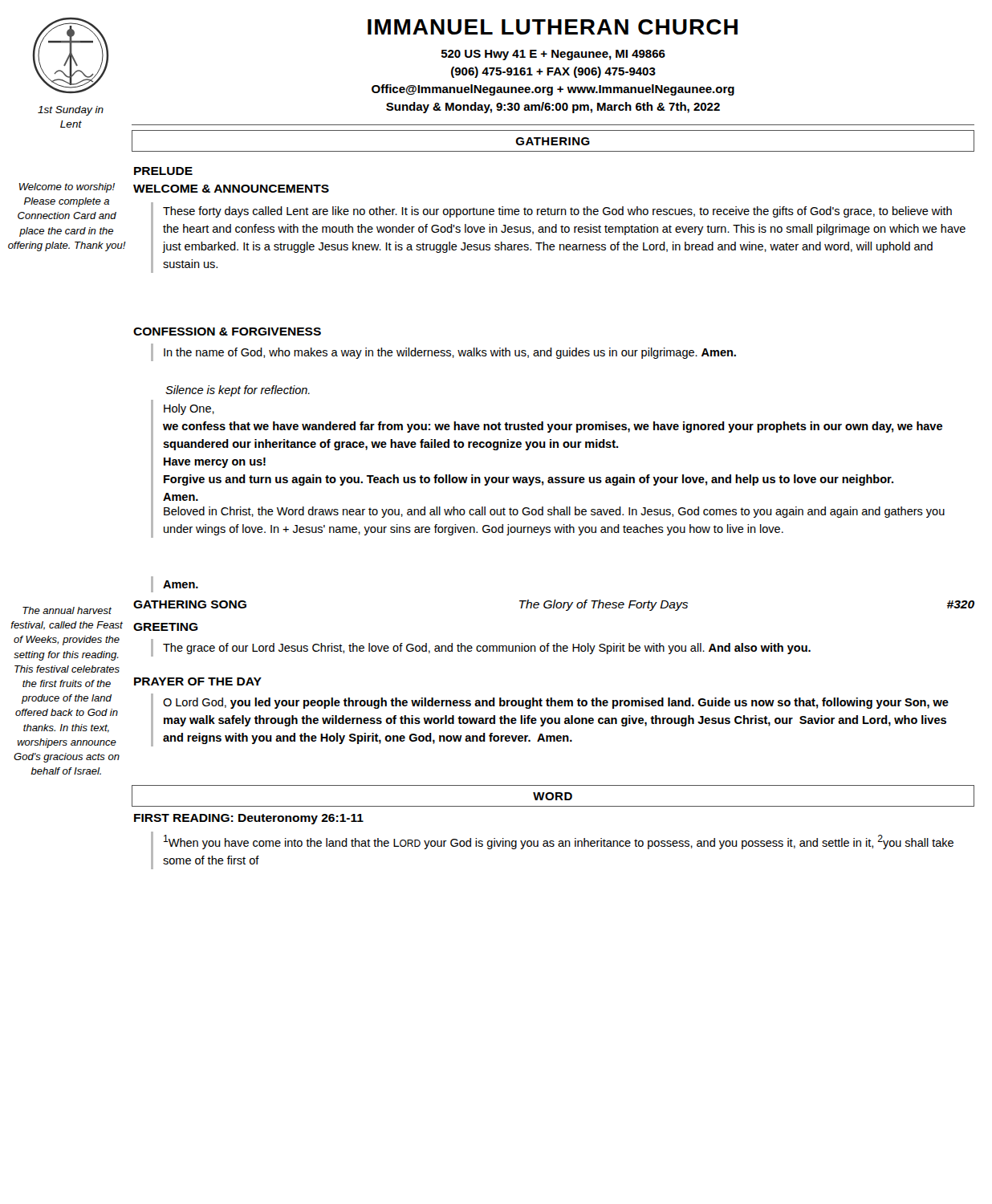Screen dimensions: 1204x992
Task: Click on the text block with the text "1When you have"
Action: click(x=558, y=850)
